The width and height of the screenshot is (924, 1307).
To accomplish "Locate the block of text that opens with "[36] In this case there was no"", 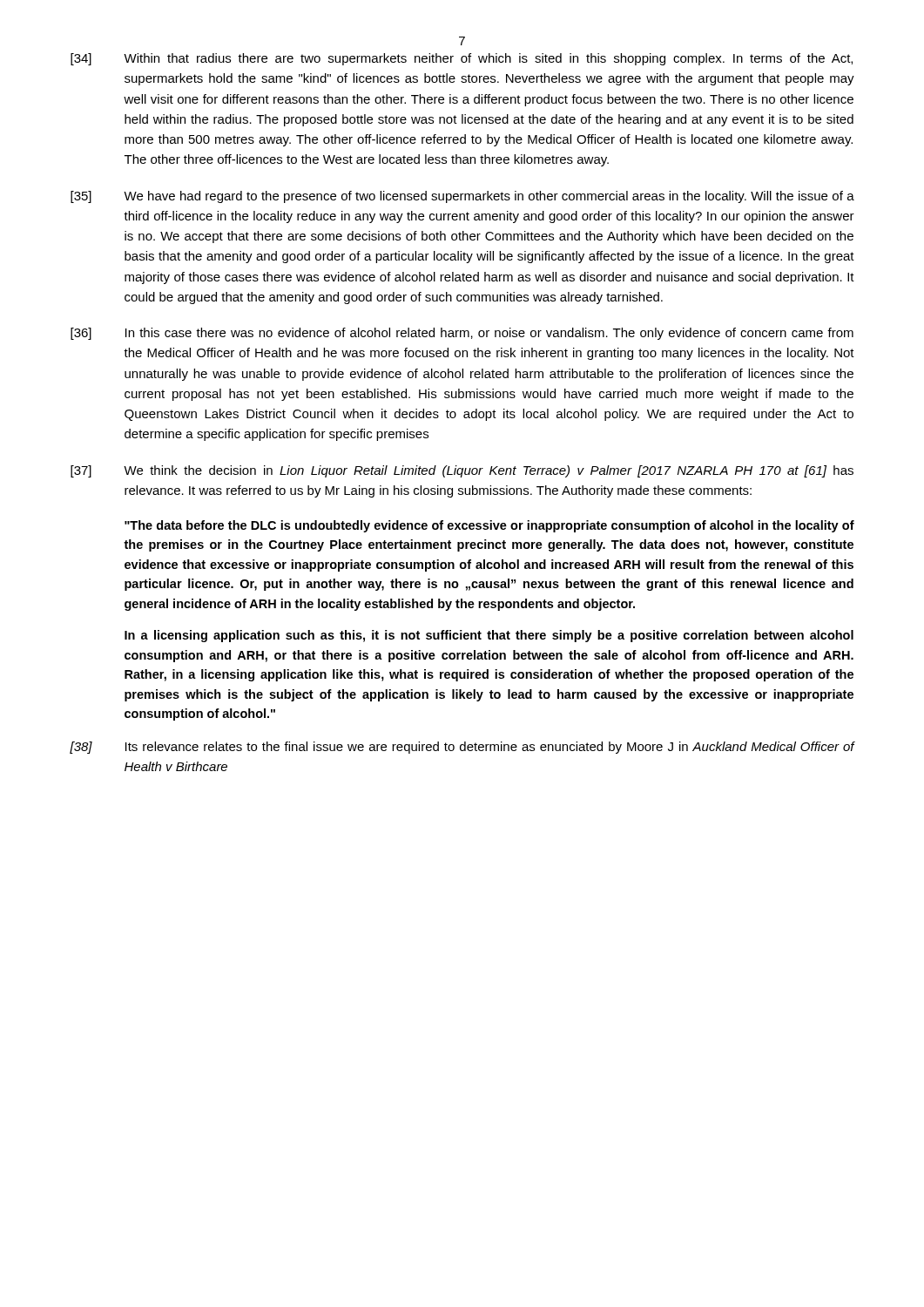I will pyautogui.click(x=462, y=383).
